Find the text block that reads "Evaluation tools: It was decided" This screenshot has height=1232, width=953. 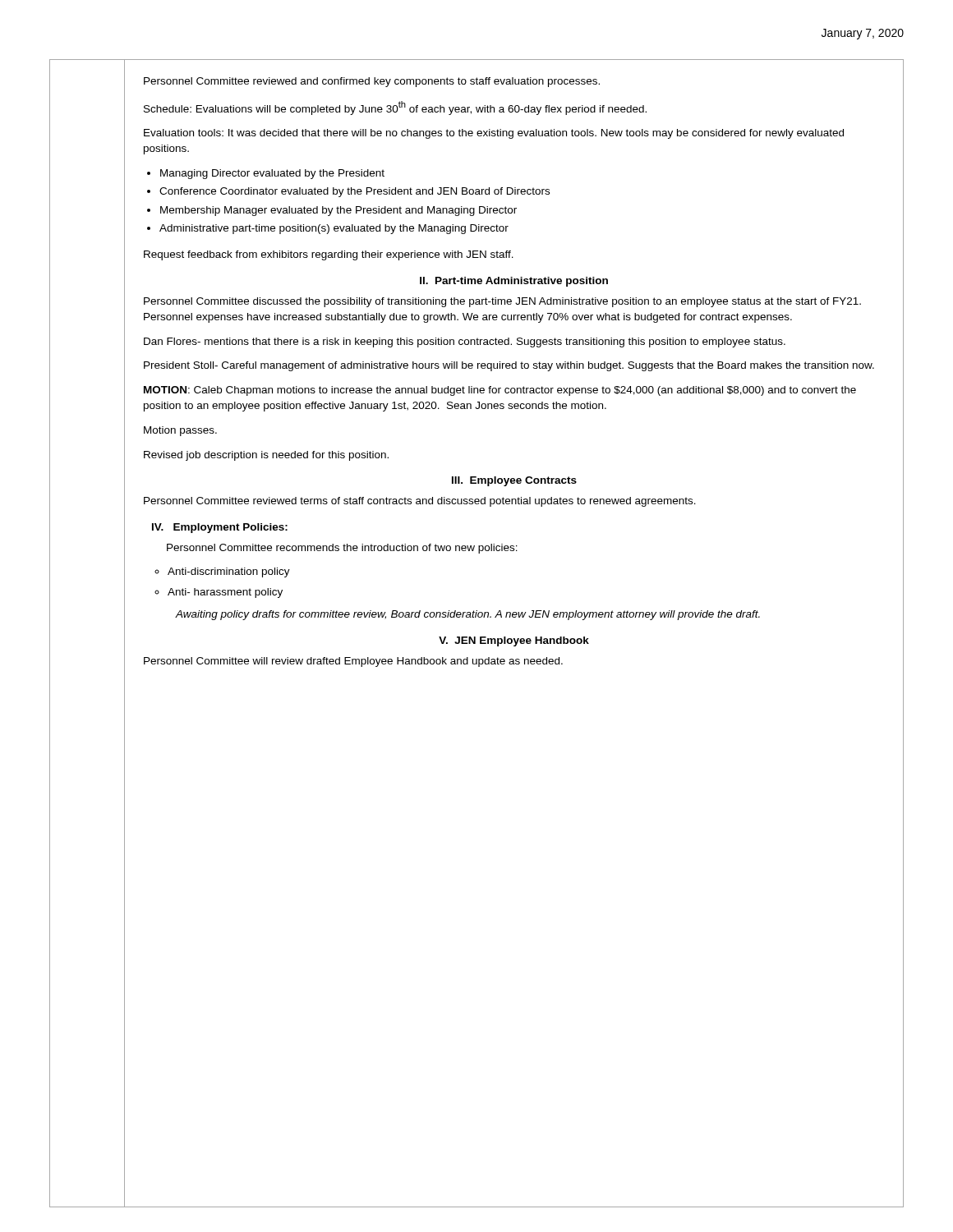click(x=494, y=140)
